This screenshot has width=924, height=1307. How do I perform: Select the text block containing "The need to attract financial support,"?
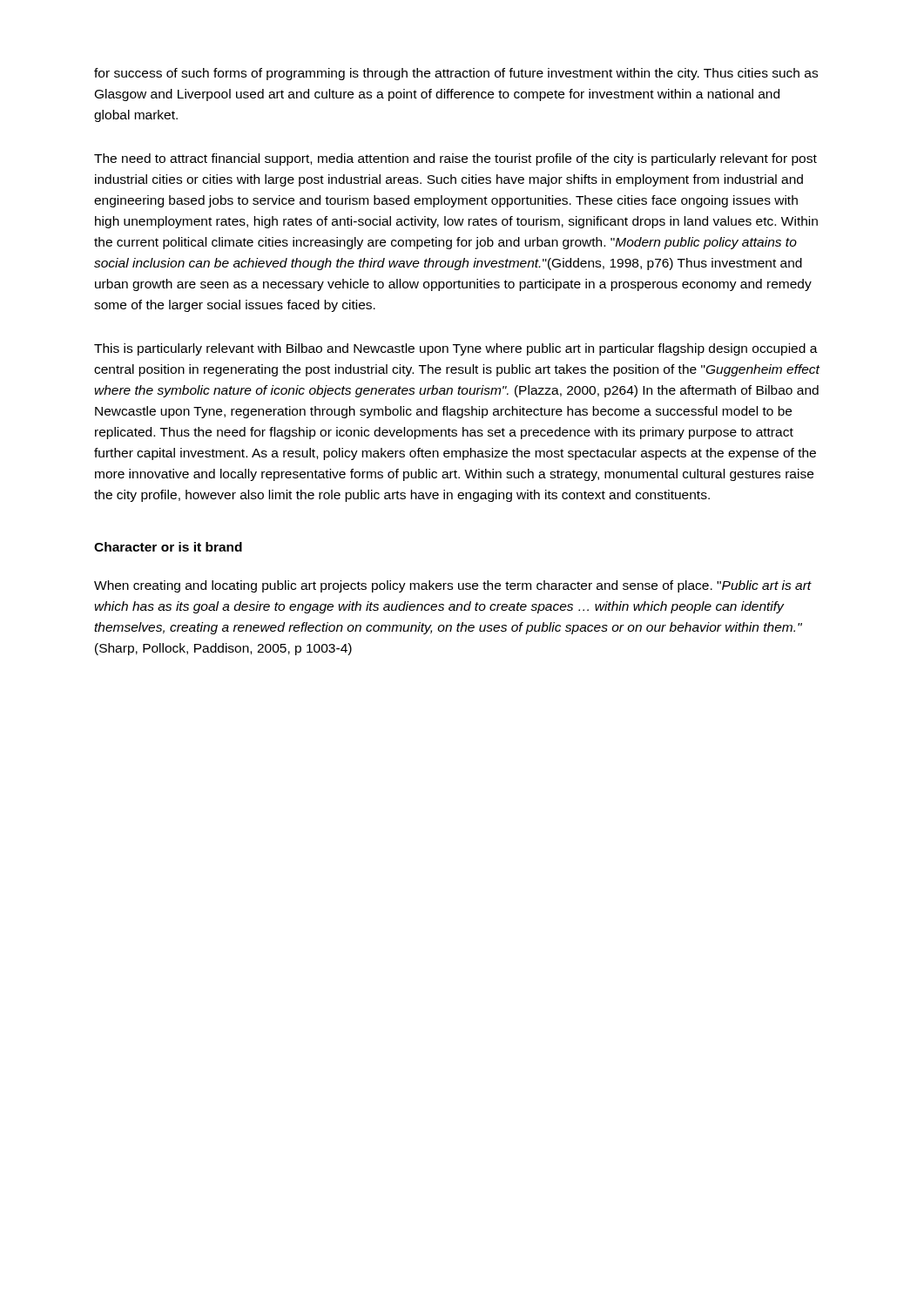pos(456,231)
